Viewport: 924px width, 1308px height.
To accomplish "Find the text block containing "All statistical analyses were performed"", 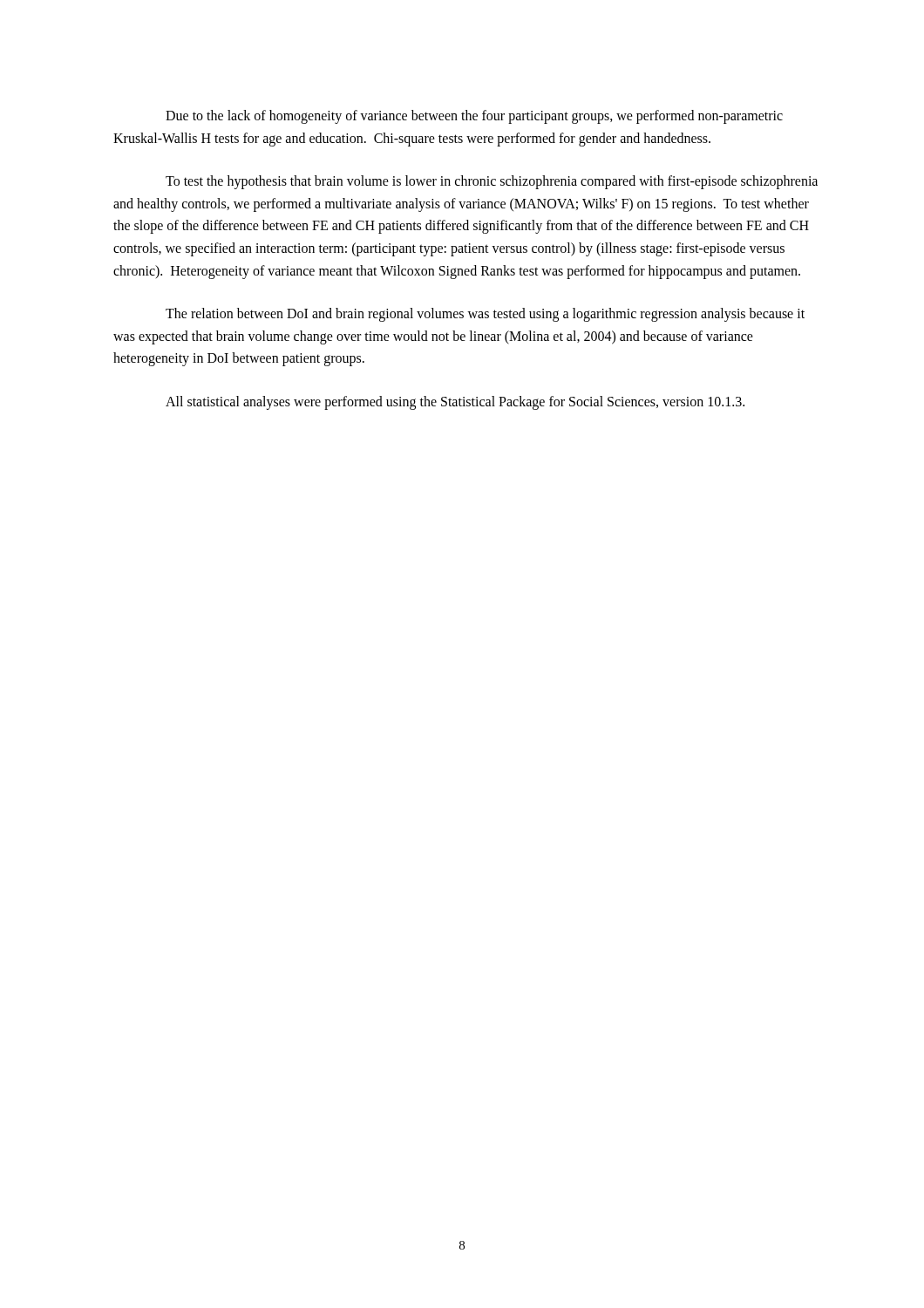I will [x=456, y=401].
